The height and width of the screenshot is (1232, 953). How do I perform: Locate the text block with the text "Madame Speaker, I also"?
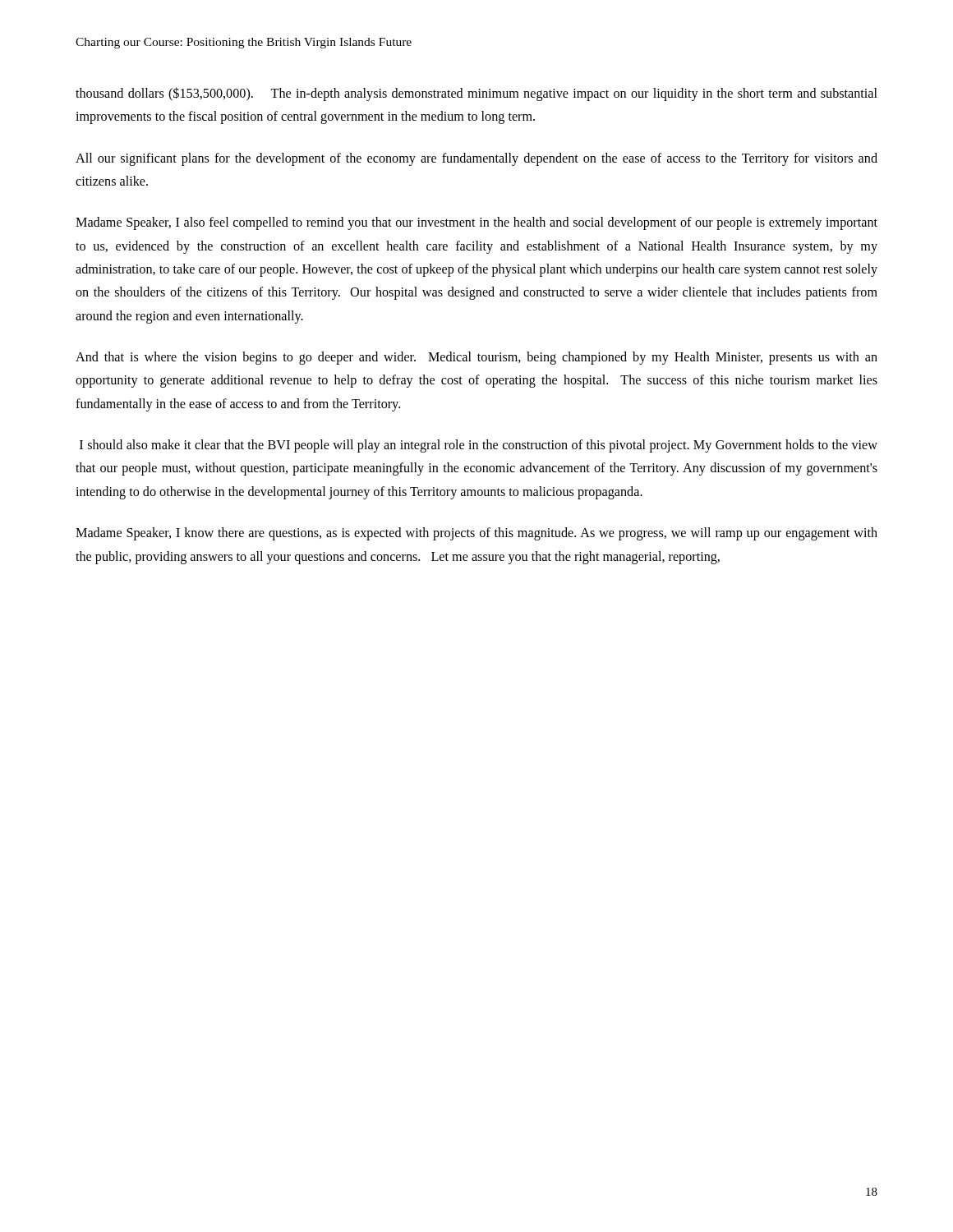pos(476,269)
